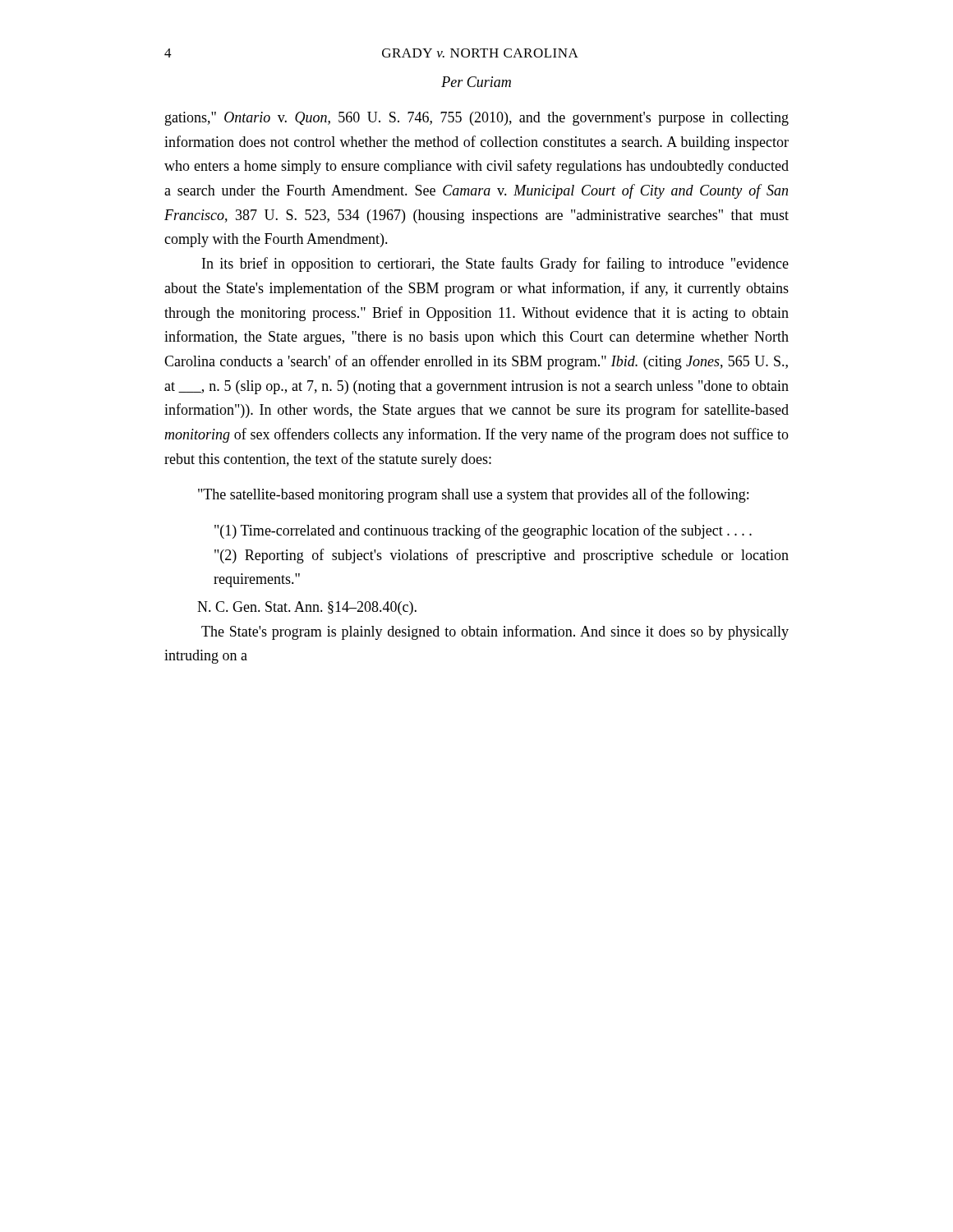Click on the region starting "N. C. Gen. Stat. Ann."
This screenshot has width=953, height=1232.
307,607
